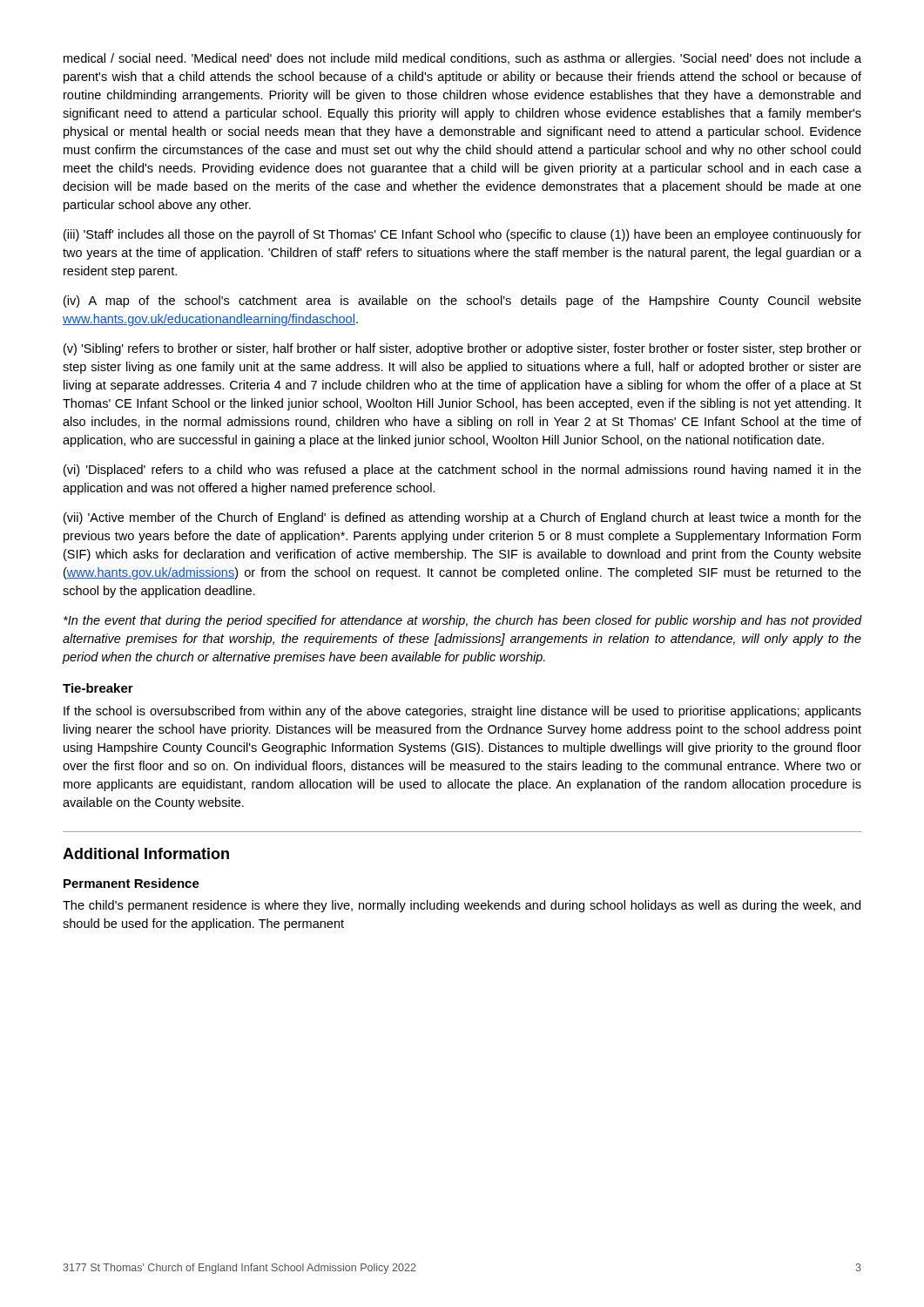Select the text block with the text "medical / social need. 'Medical need' does not"

point(462,132)
